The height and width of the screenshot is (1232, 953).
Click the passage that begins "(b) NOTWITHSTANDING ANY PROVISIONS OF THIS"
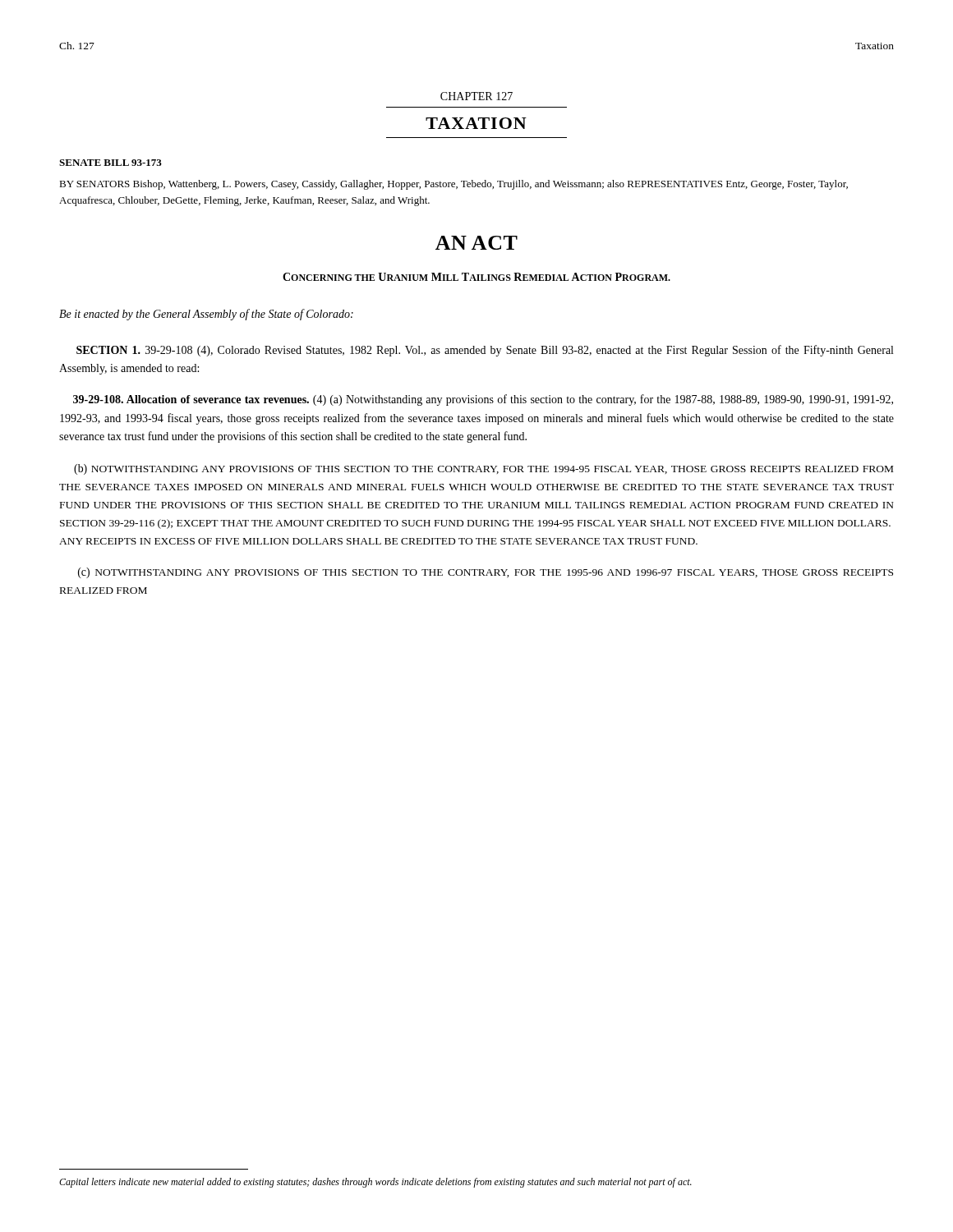[476, 505]
